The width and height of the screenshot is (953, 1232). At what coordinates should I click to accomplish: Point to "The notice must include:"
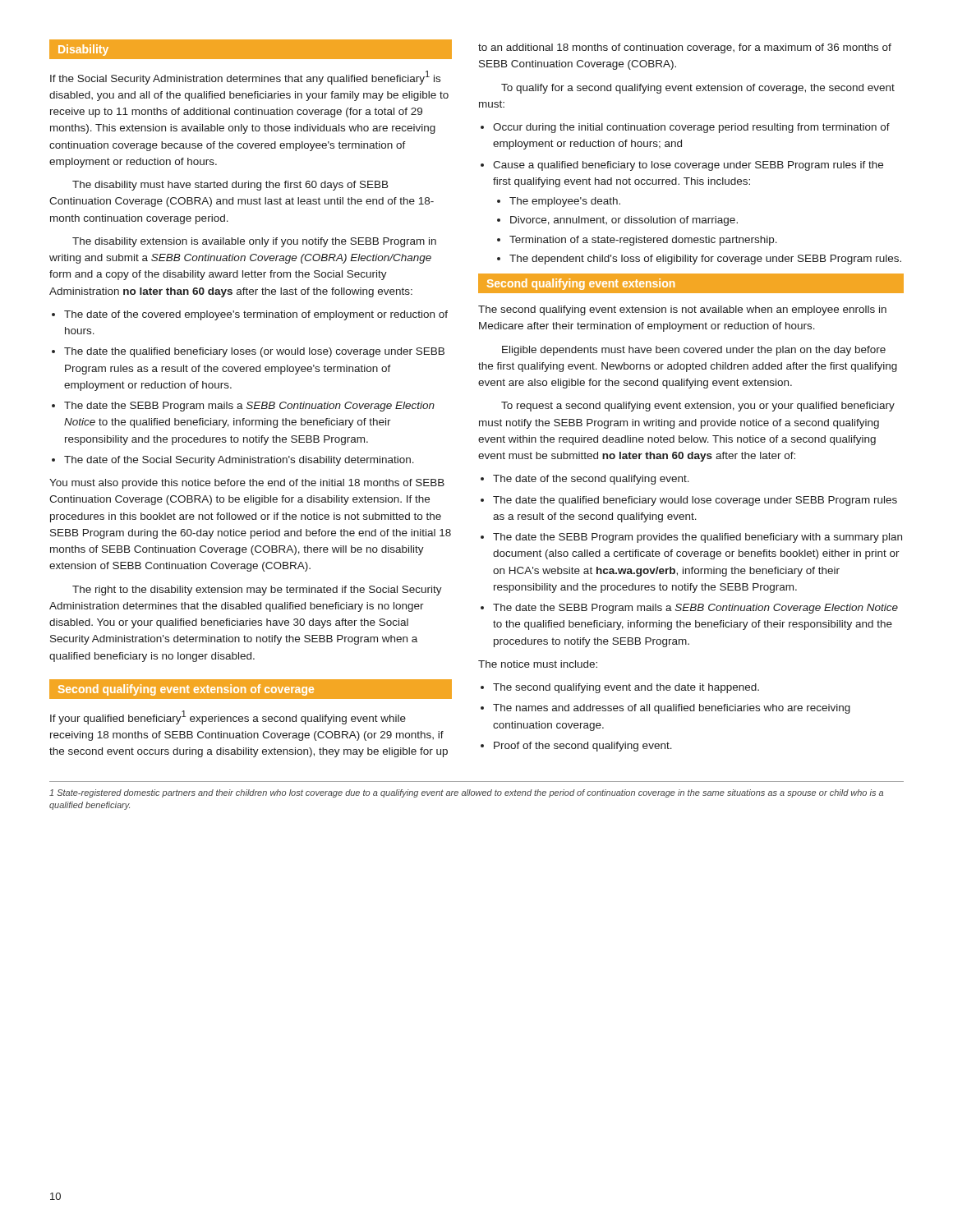point(538,664)
